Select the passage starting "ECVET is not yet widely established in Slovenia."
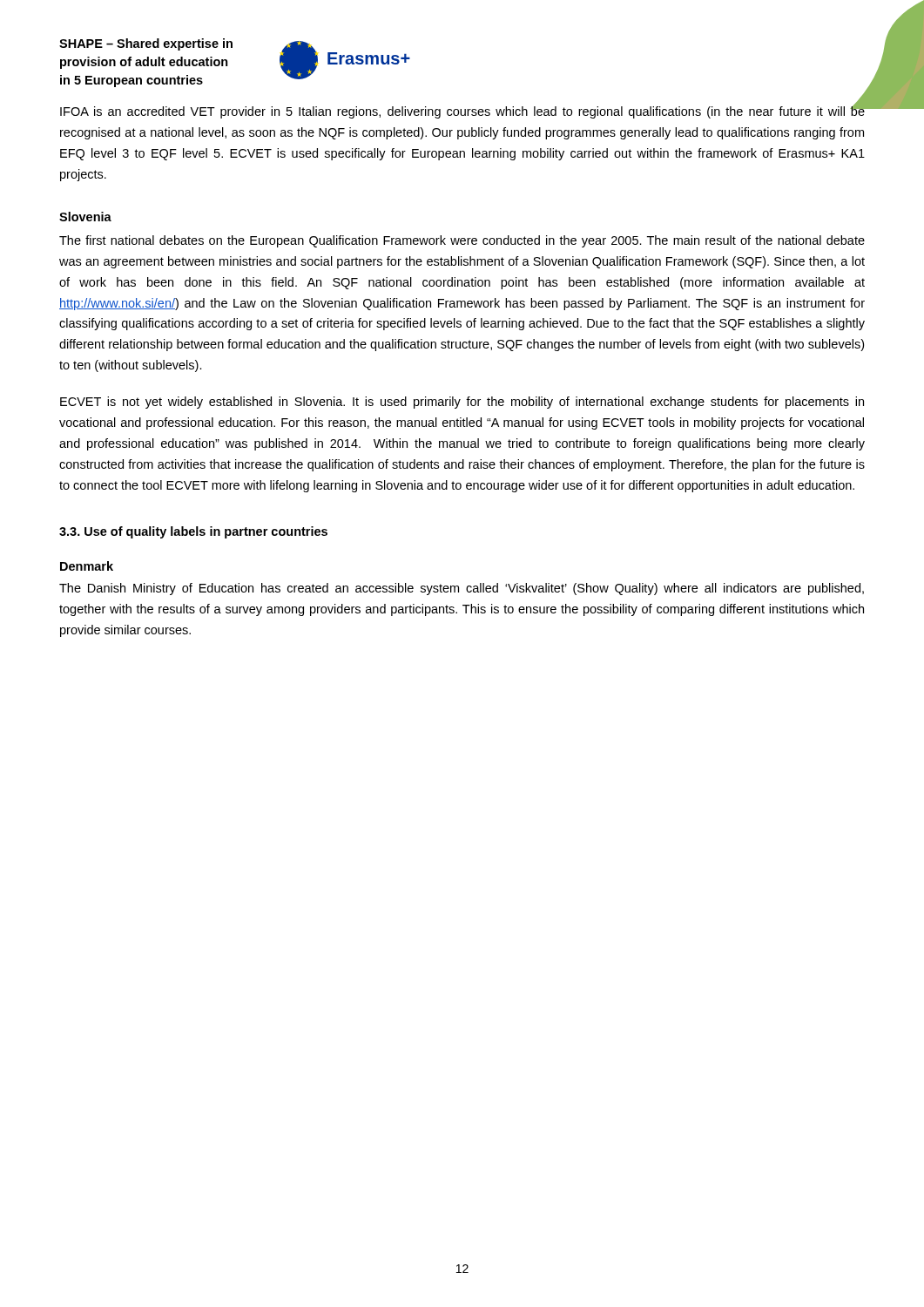 [x=462, y=444]
